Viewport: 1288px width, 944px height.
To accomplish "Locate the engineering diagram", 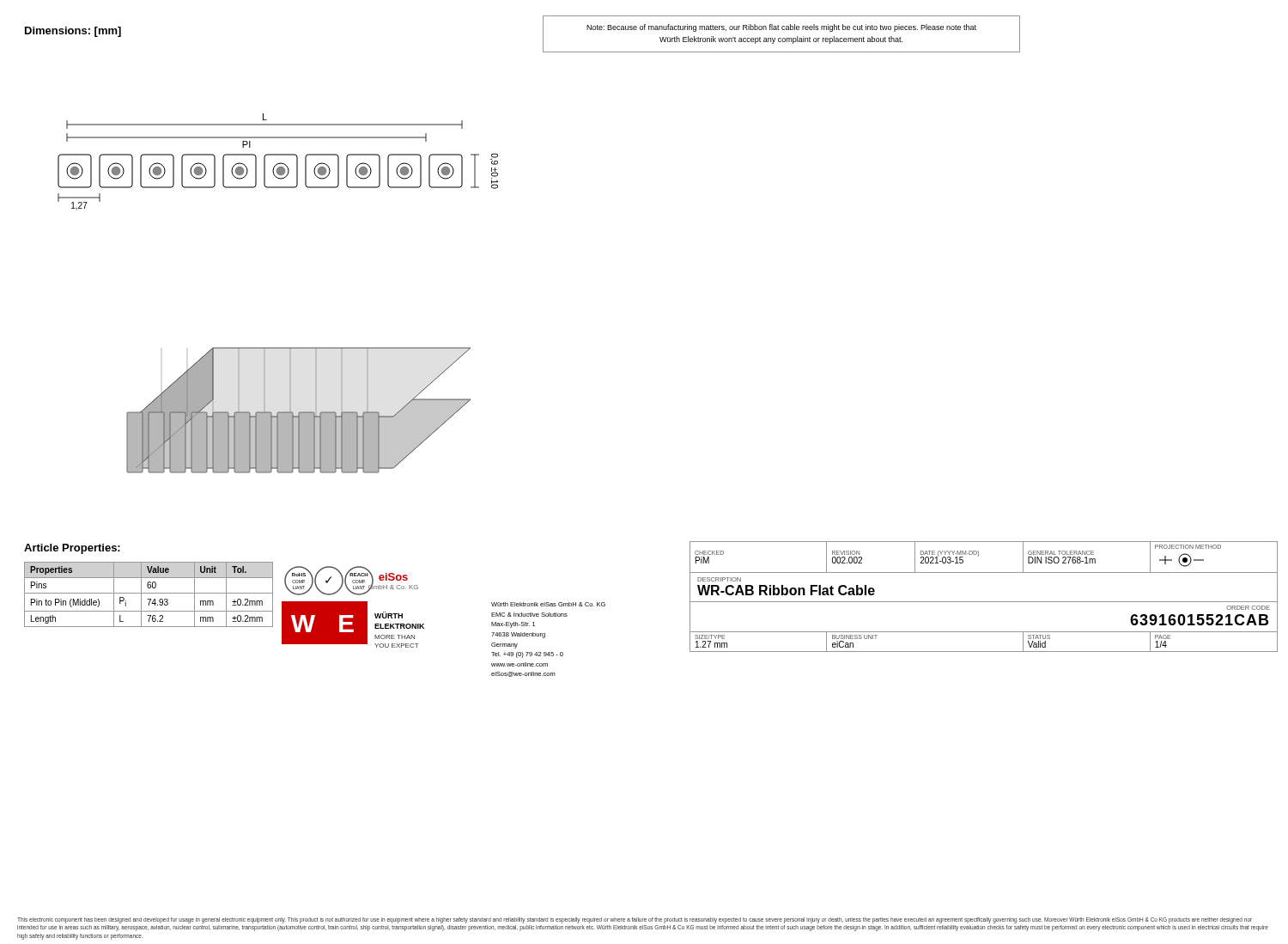I will point(277,275).
